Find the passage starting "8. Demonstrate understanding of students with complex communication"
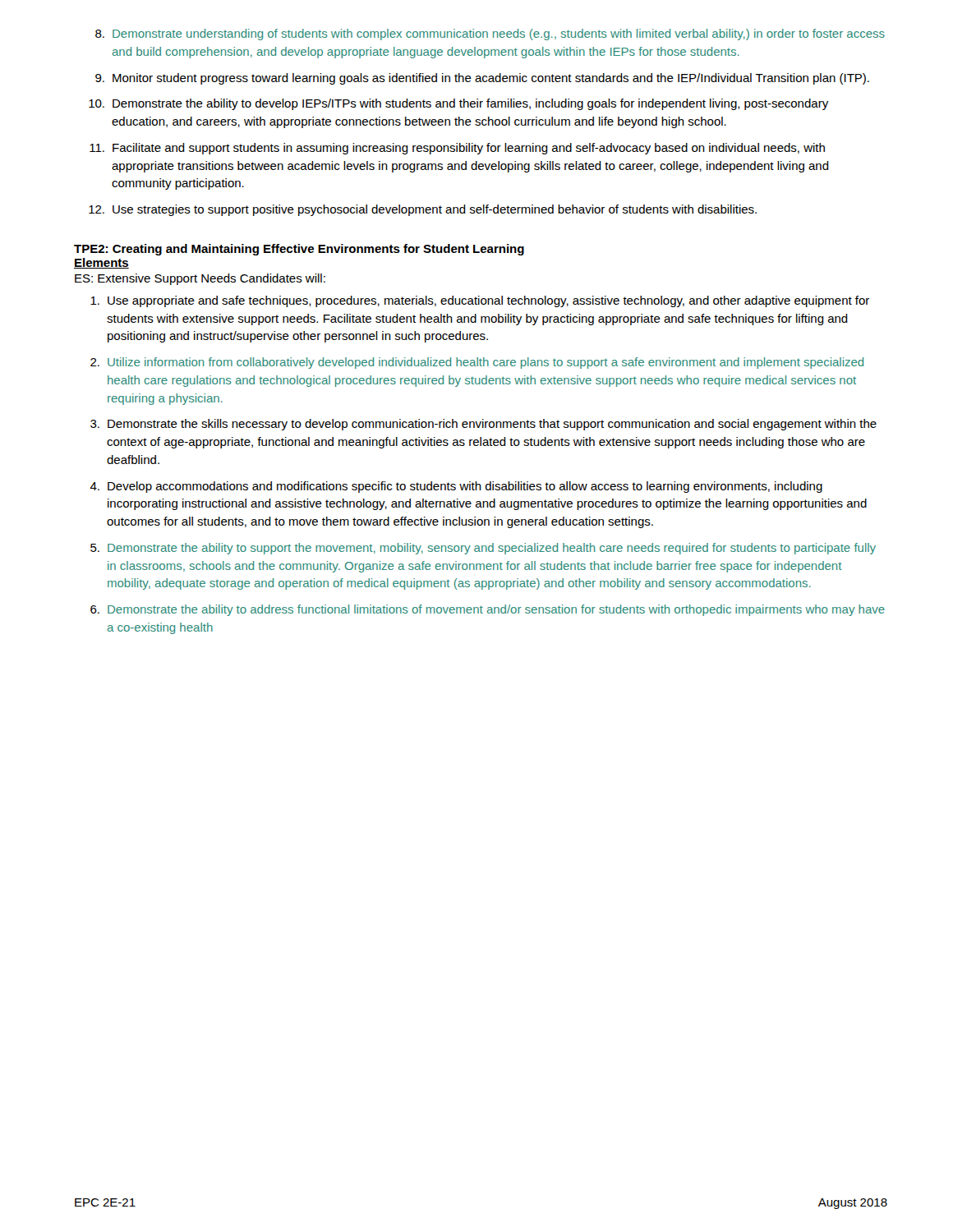The width and height of the screenshot is (953, 1232). [x=481, y=43]
